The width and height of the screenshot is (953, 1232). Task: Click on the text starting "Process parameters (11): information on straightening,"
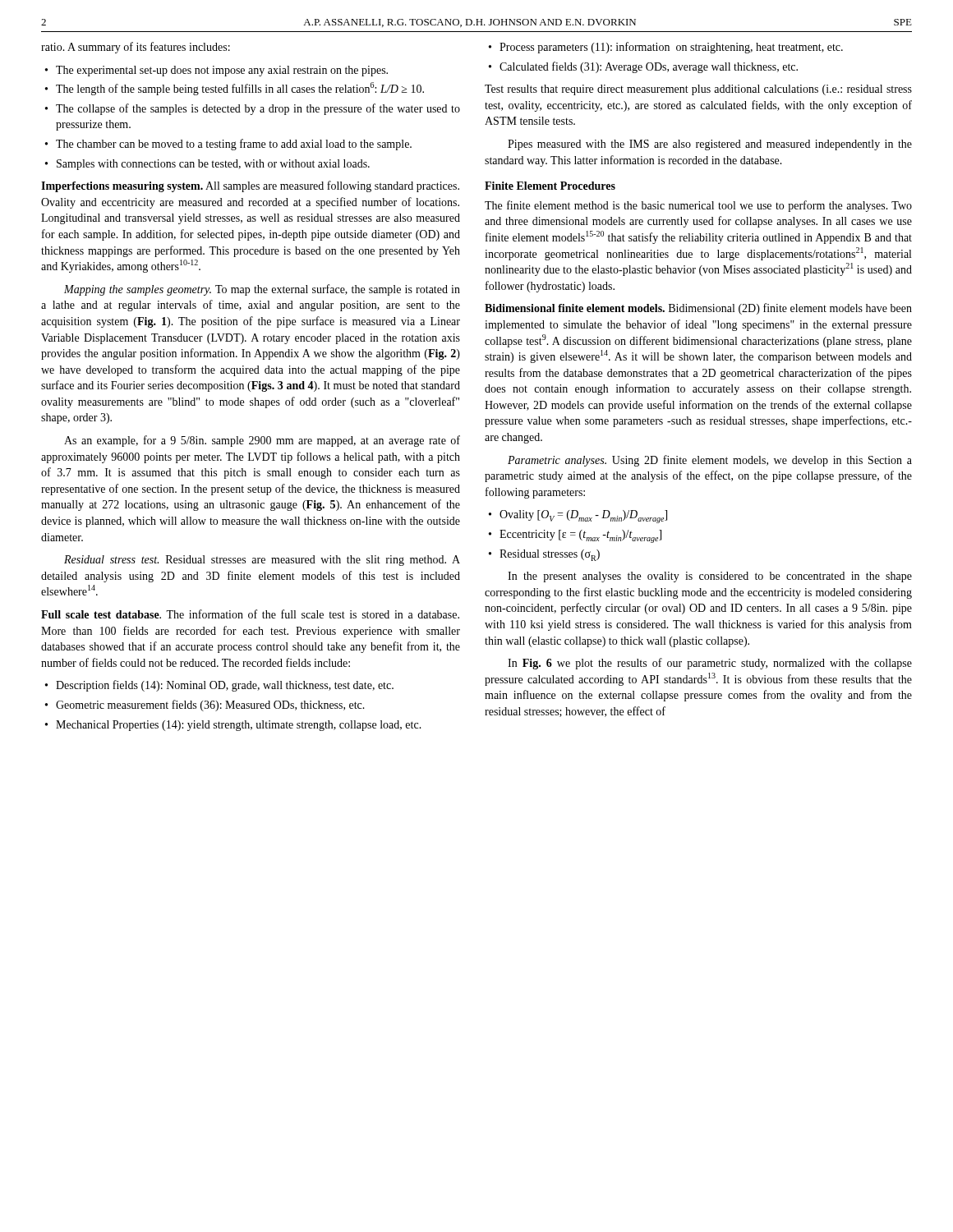coord(671,47)
